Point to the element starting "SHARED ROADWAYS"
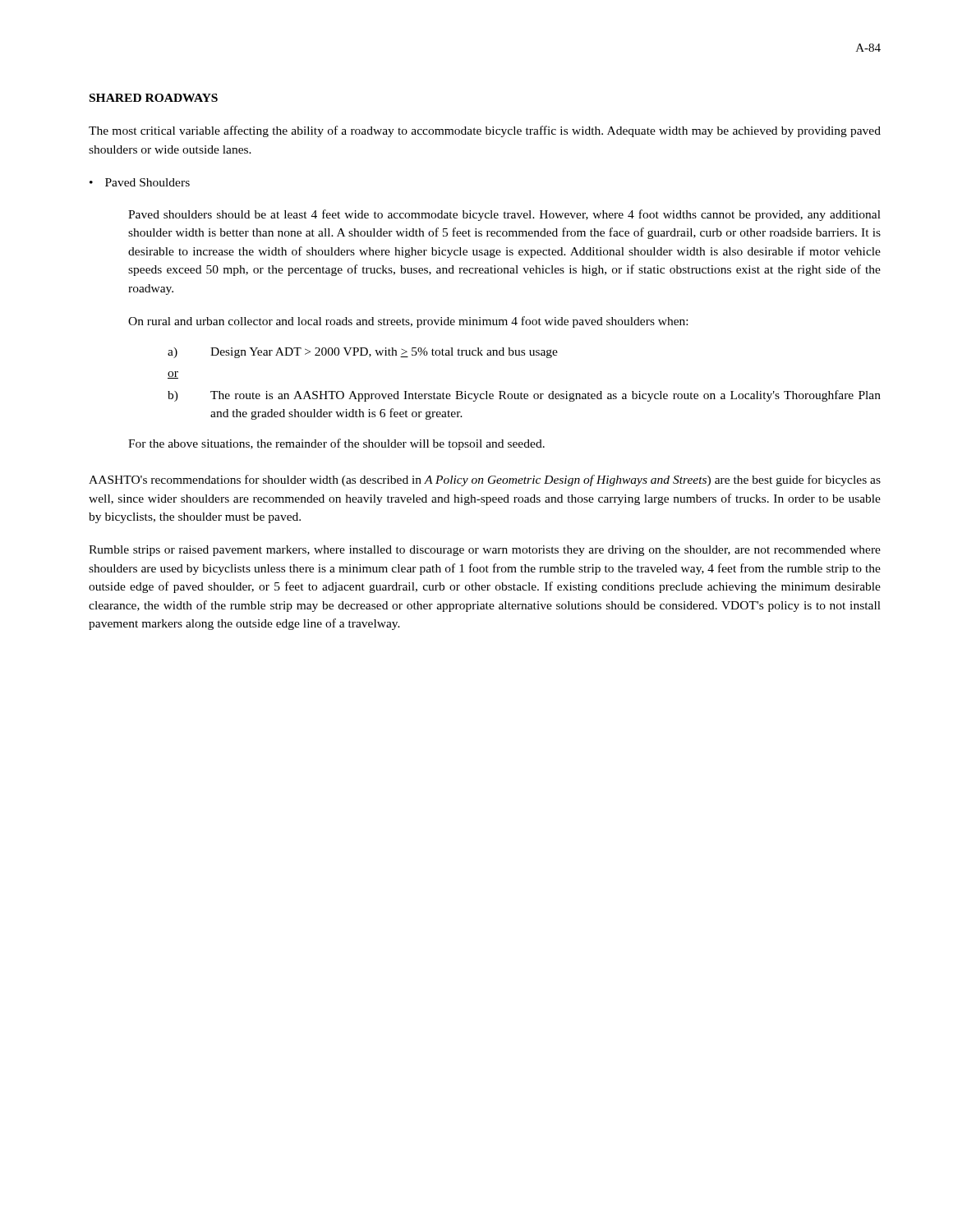 [x=153, y=97]
